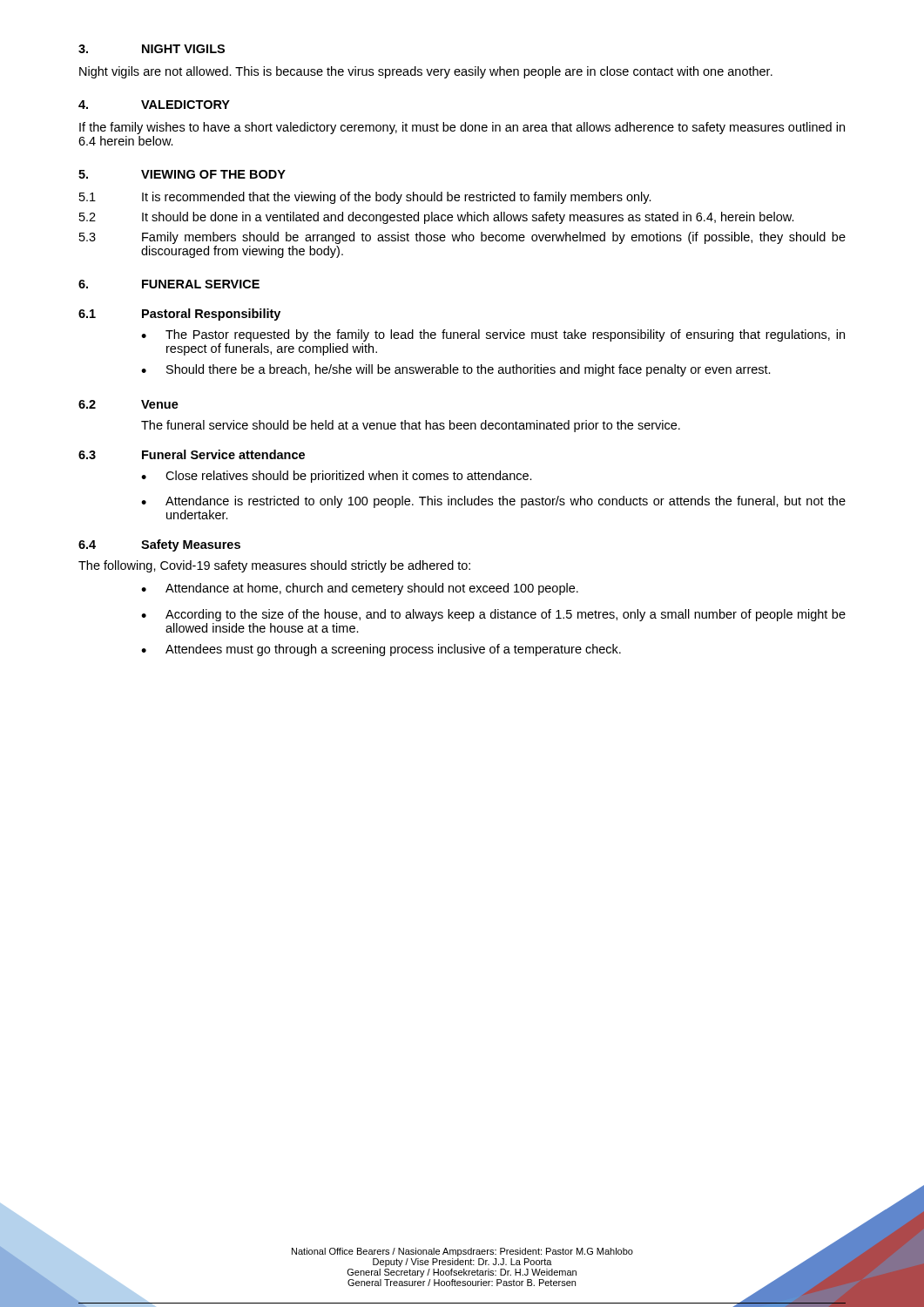Click on the block starting "5. VIEWING OF THE BODY"
Viewport: 924px width, 1307px height.
pos(182,174)
